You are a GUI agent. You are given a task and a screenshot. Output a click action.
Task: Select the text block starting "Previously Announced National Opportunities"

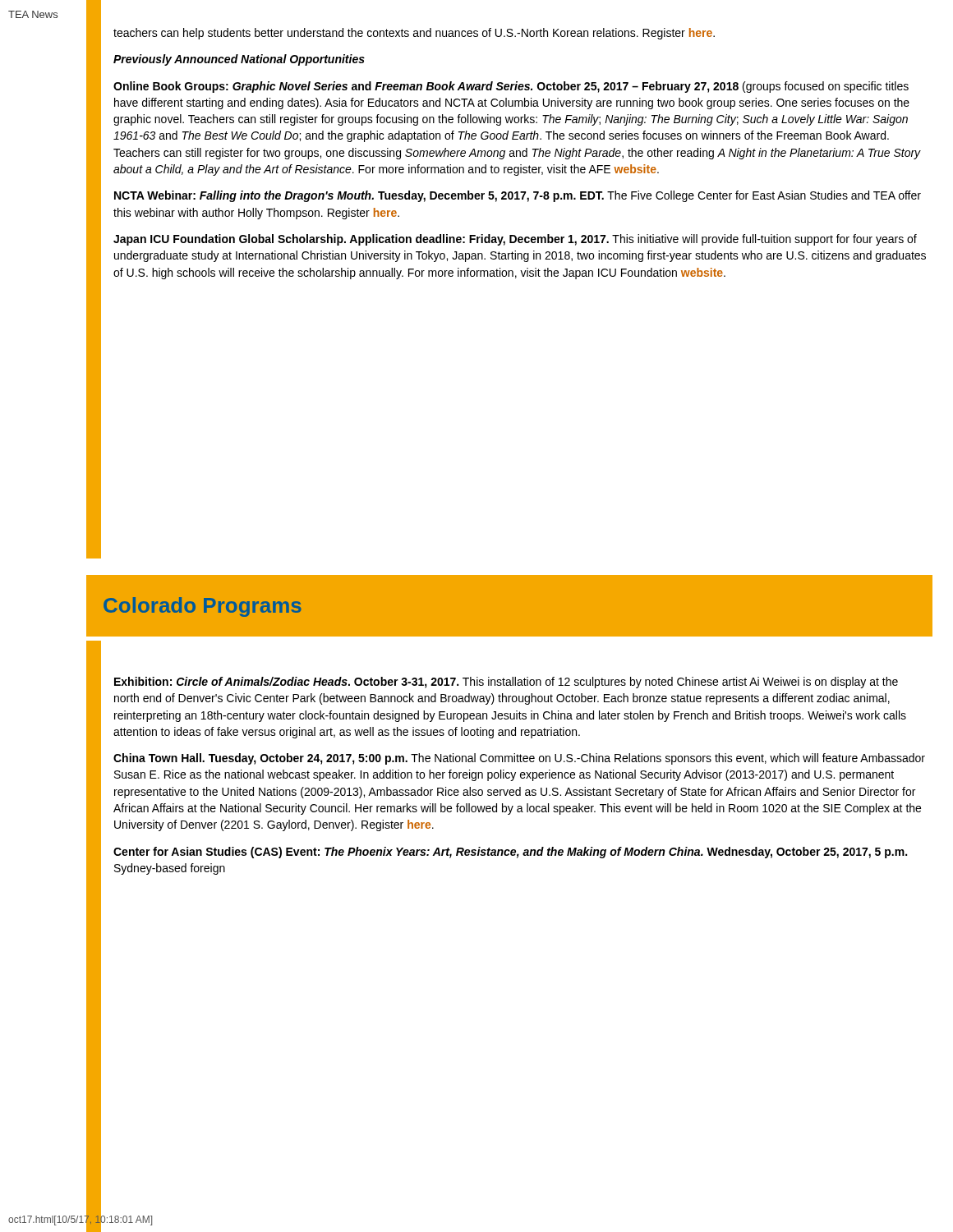click(239, 60)
